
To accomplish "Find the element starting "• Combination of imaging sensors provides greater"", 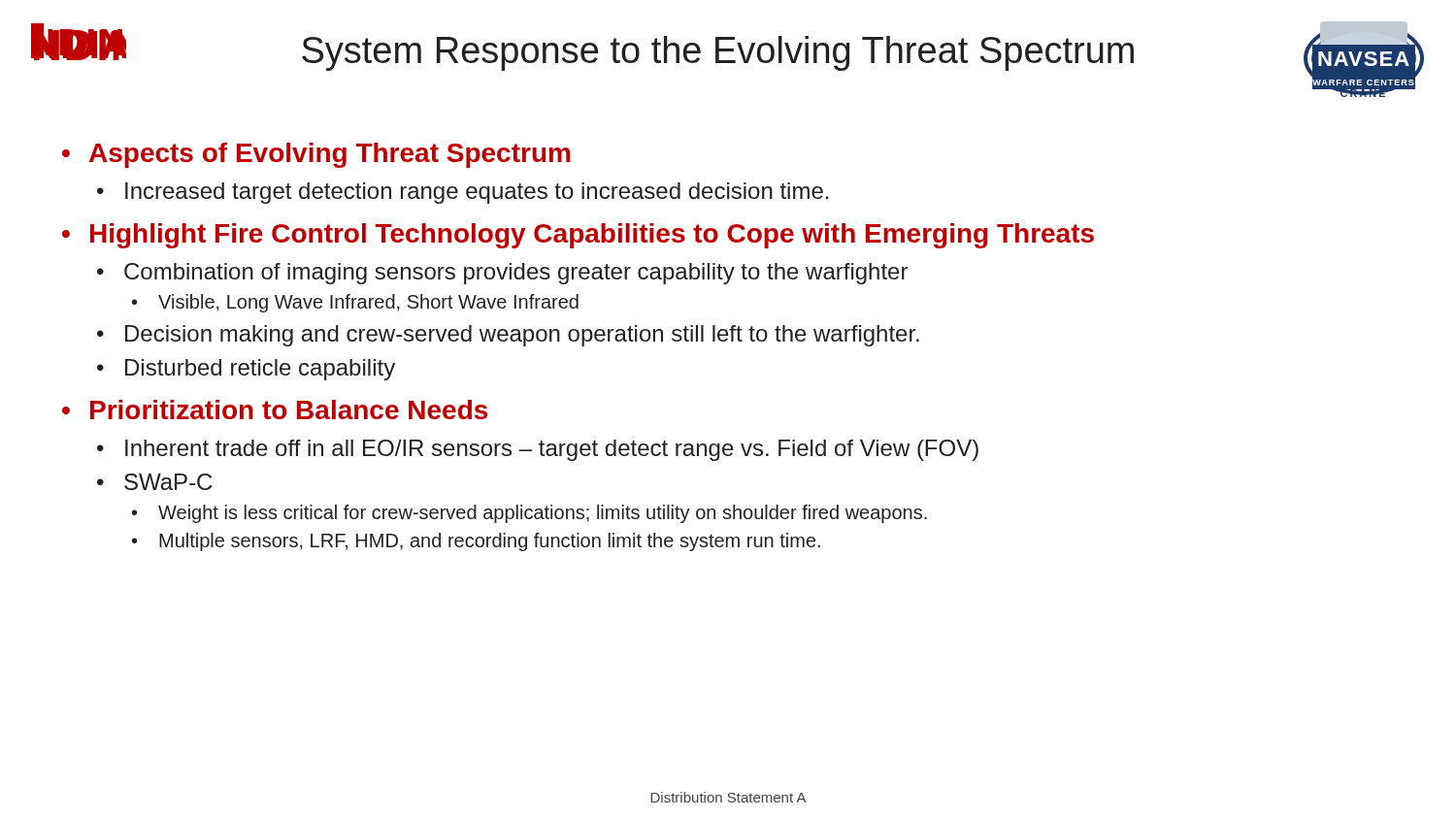I will point(749,285).
